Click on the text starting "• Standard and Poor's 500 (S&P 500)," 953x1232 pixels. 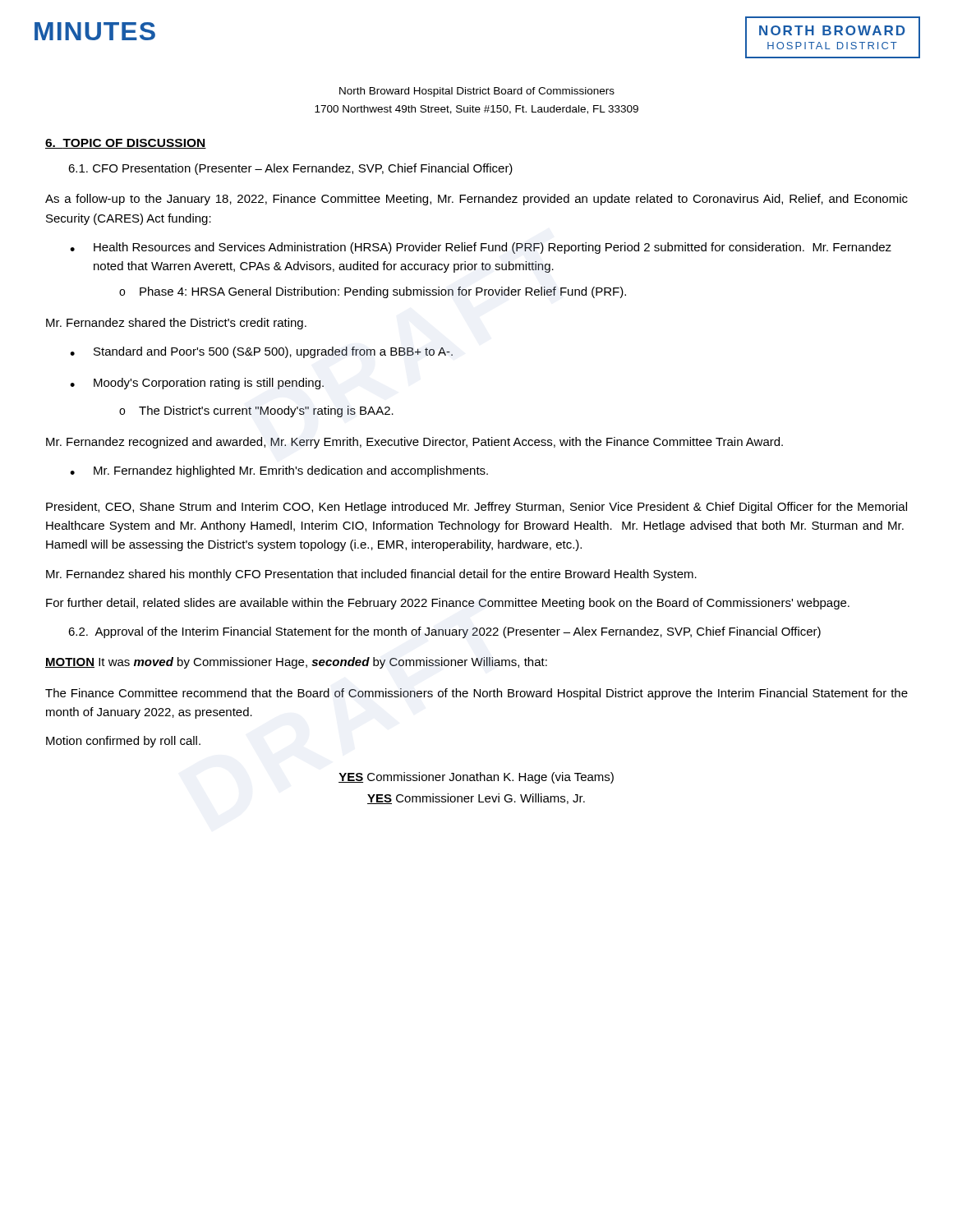(262, 354)
